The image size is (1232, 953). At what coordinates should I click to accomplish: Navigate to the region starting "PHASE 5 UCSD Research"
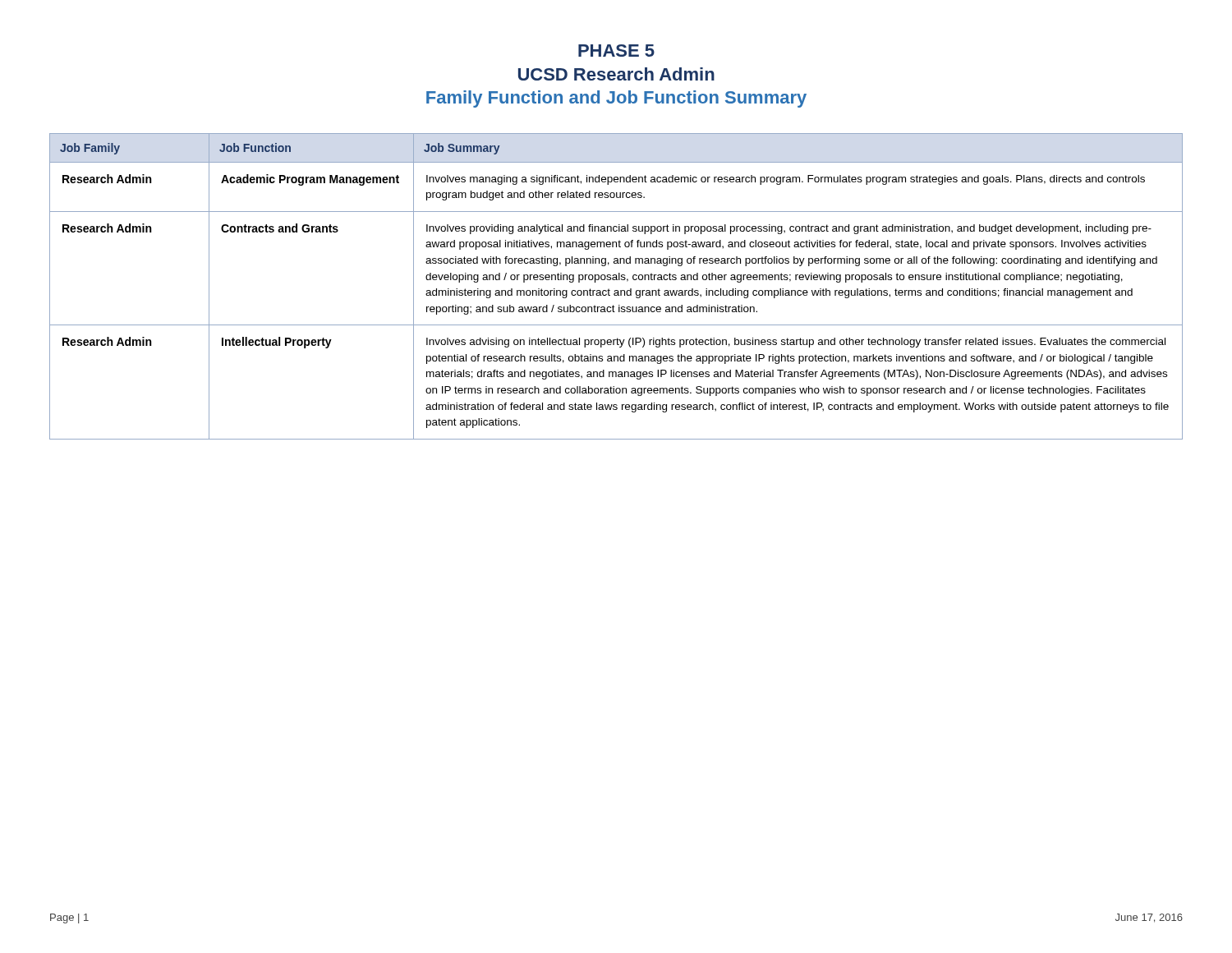pyautogui.click(x=616, y=75)
